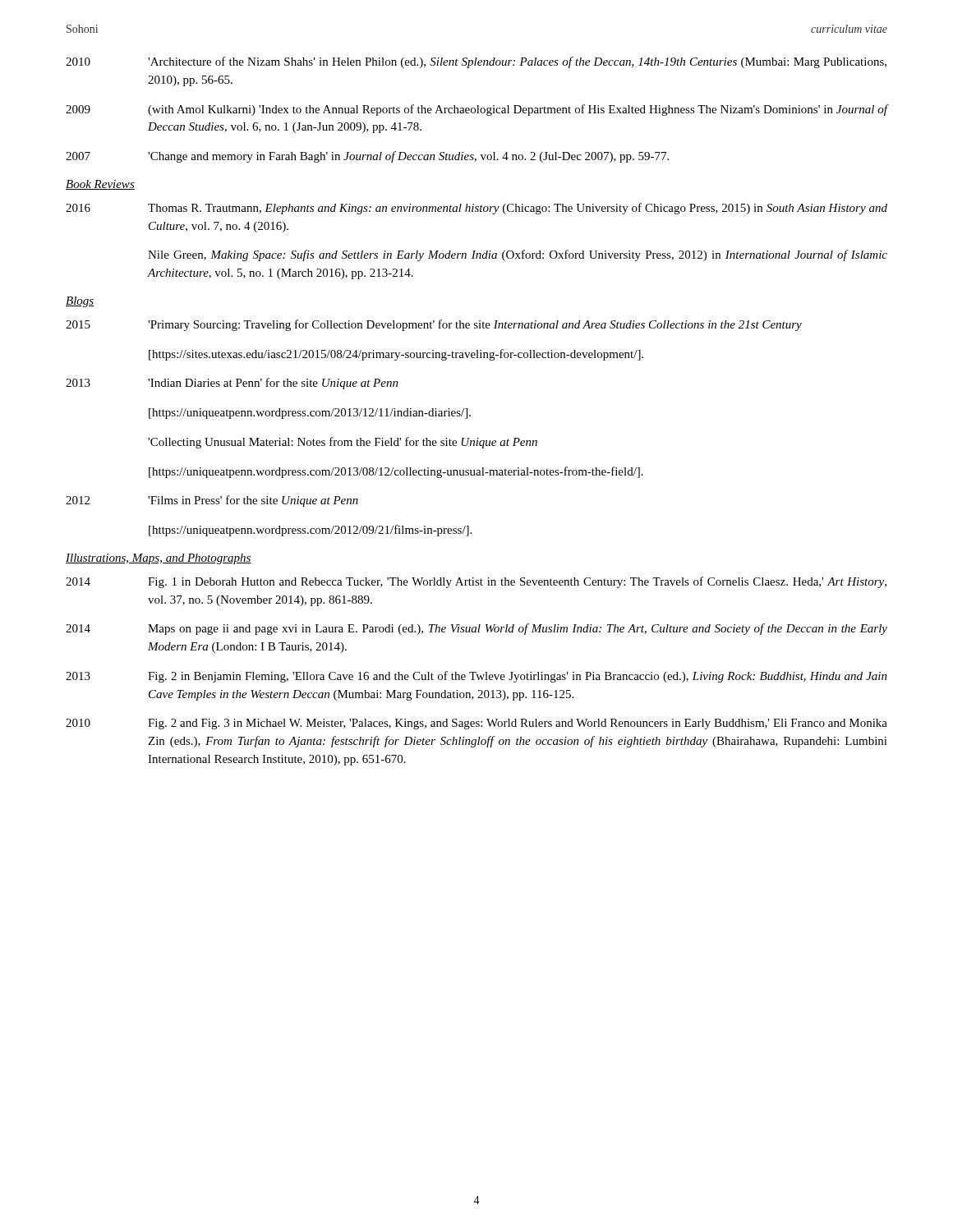Click on the passage starting "Nile Green, Making Space:"
Image resolution: width=953 pixels, height=1232 pixels.
476,265
